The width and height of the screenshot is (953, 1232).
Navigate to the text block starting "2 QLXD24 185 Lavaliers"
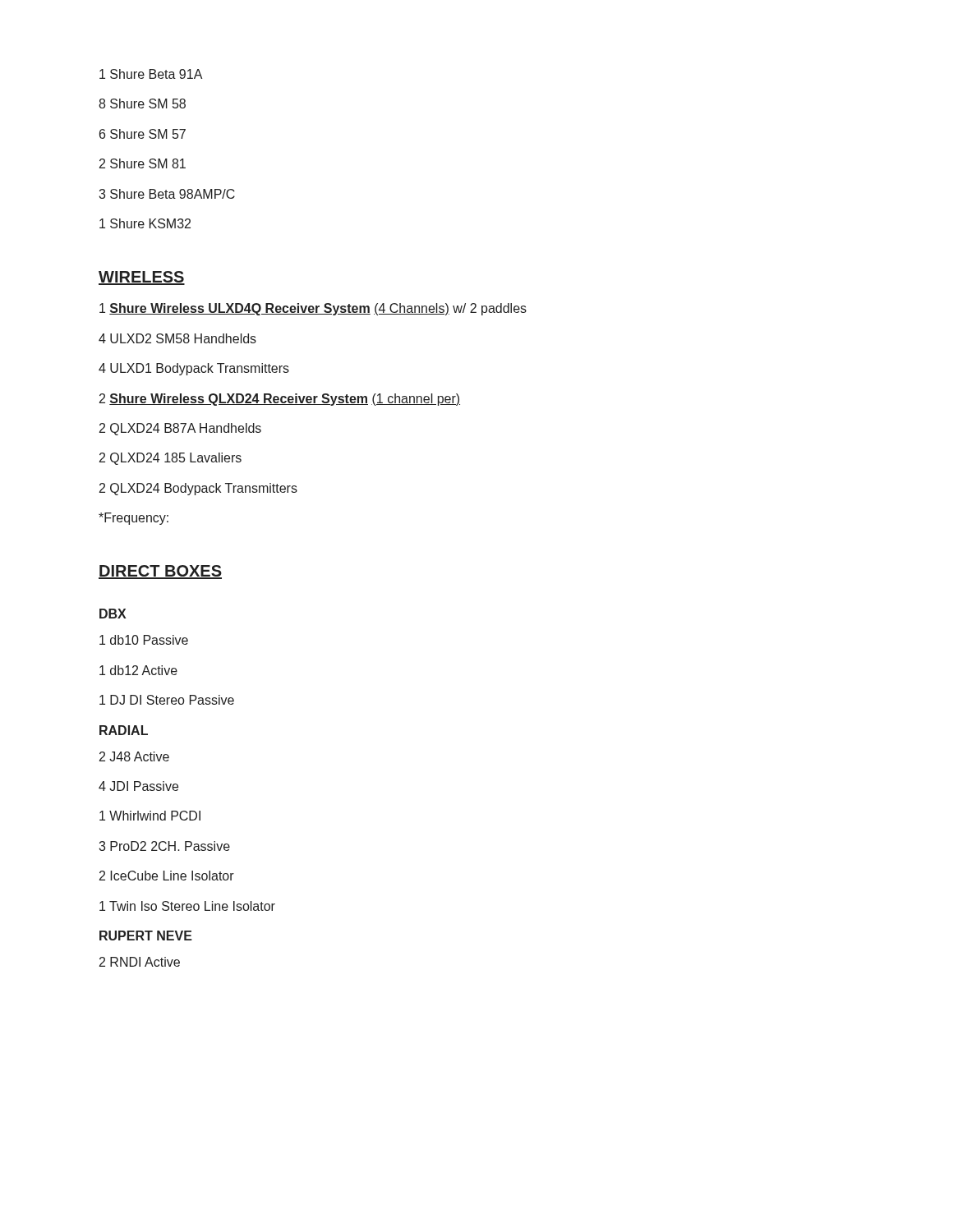coord(170,458)
